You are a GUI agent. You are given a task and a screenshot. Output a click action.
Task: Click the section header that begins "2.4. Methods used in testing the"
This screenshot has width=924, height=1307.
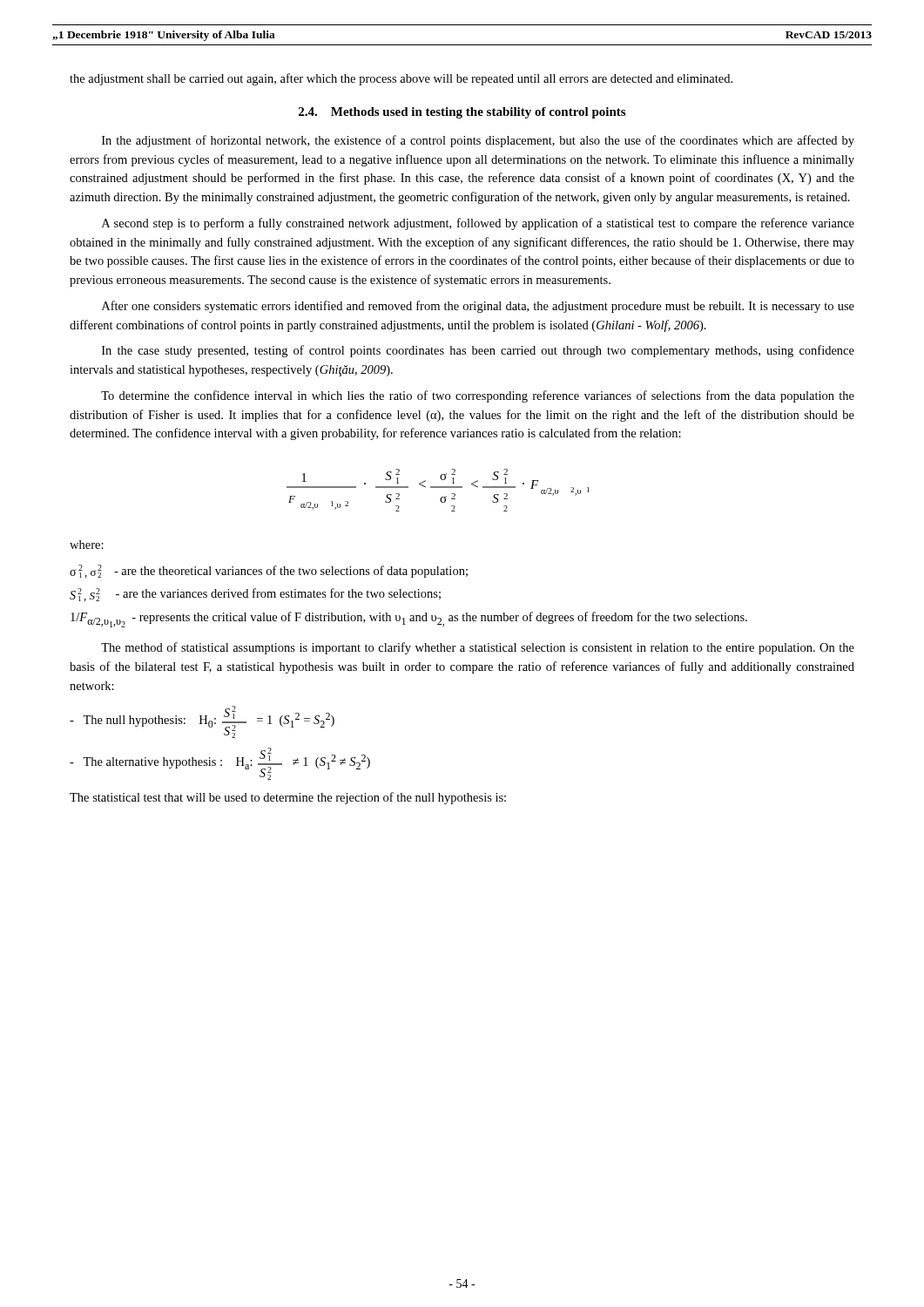pos(462,111)
